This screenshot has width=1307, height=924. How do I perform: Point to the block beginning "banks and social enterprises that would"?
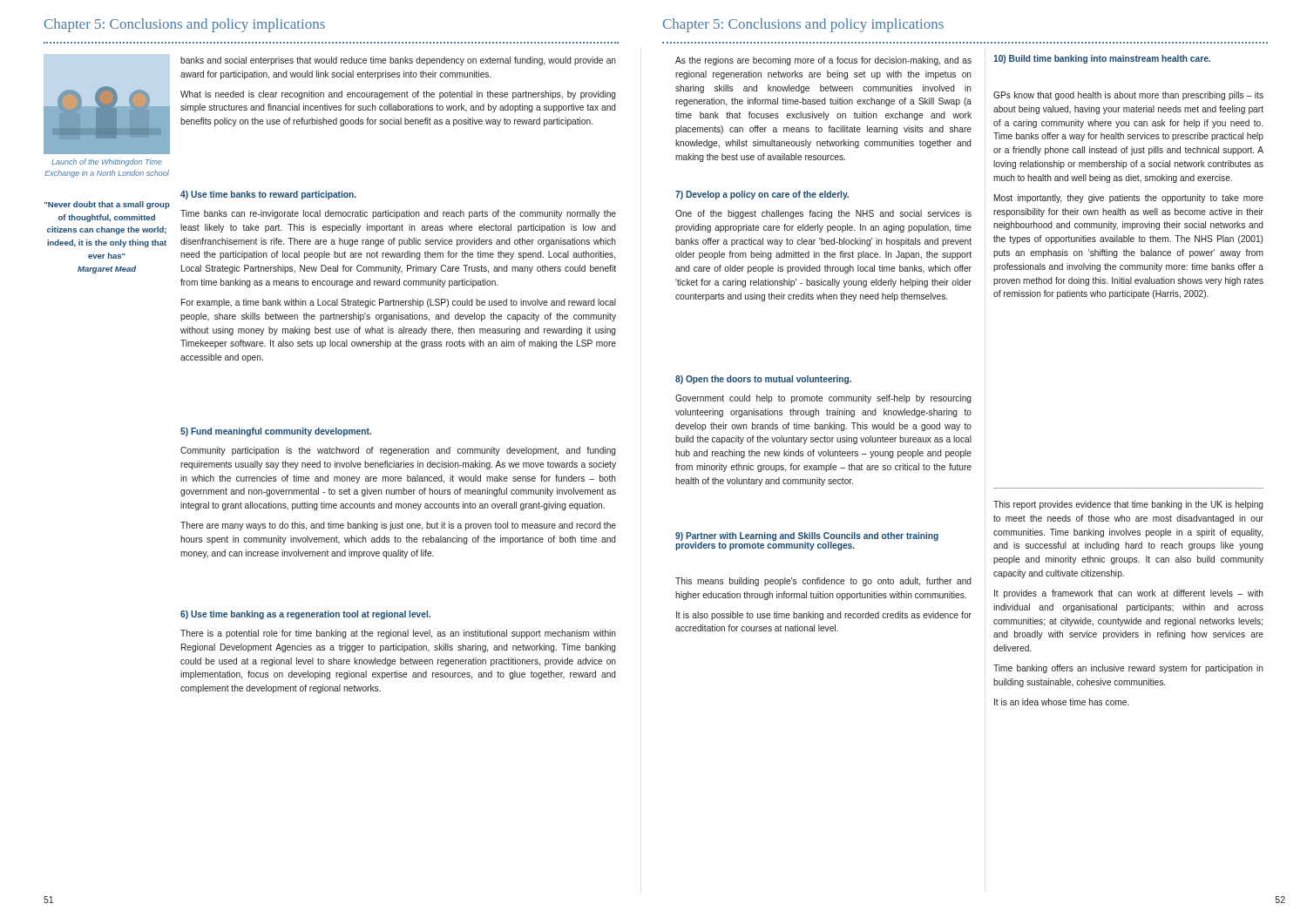pos(398,91)
